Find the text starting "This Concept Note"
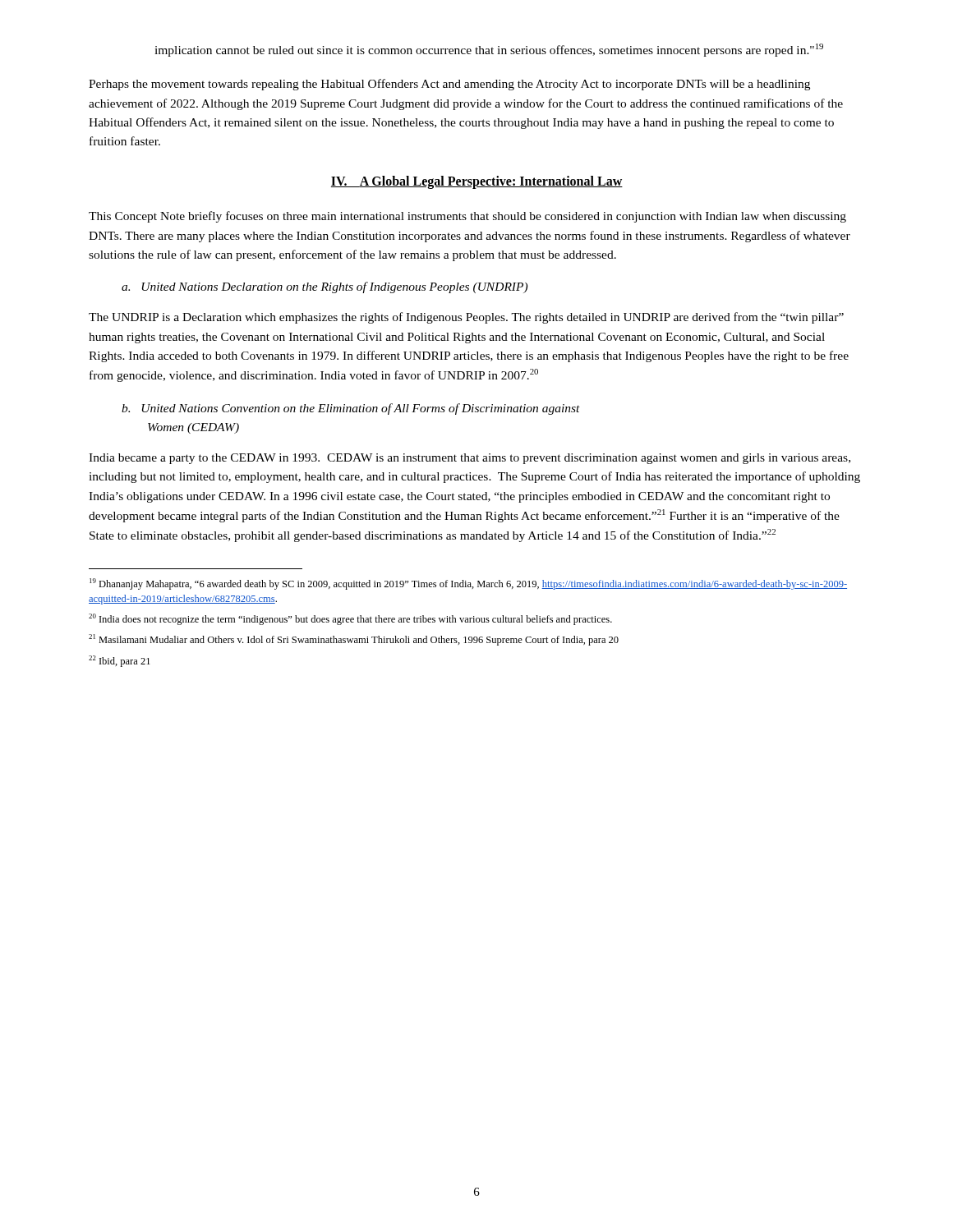This screenshot has width=953, height=1232. 469,235
